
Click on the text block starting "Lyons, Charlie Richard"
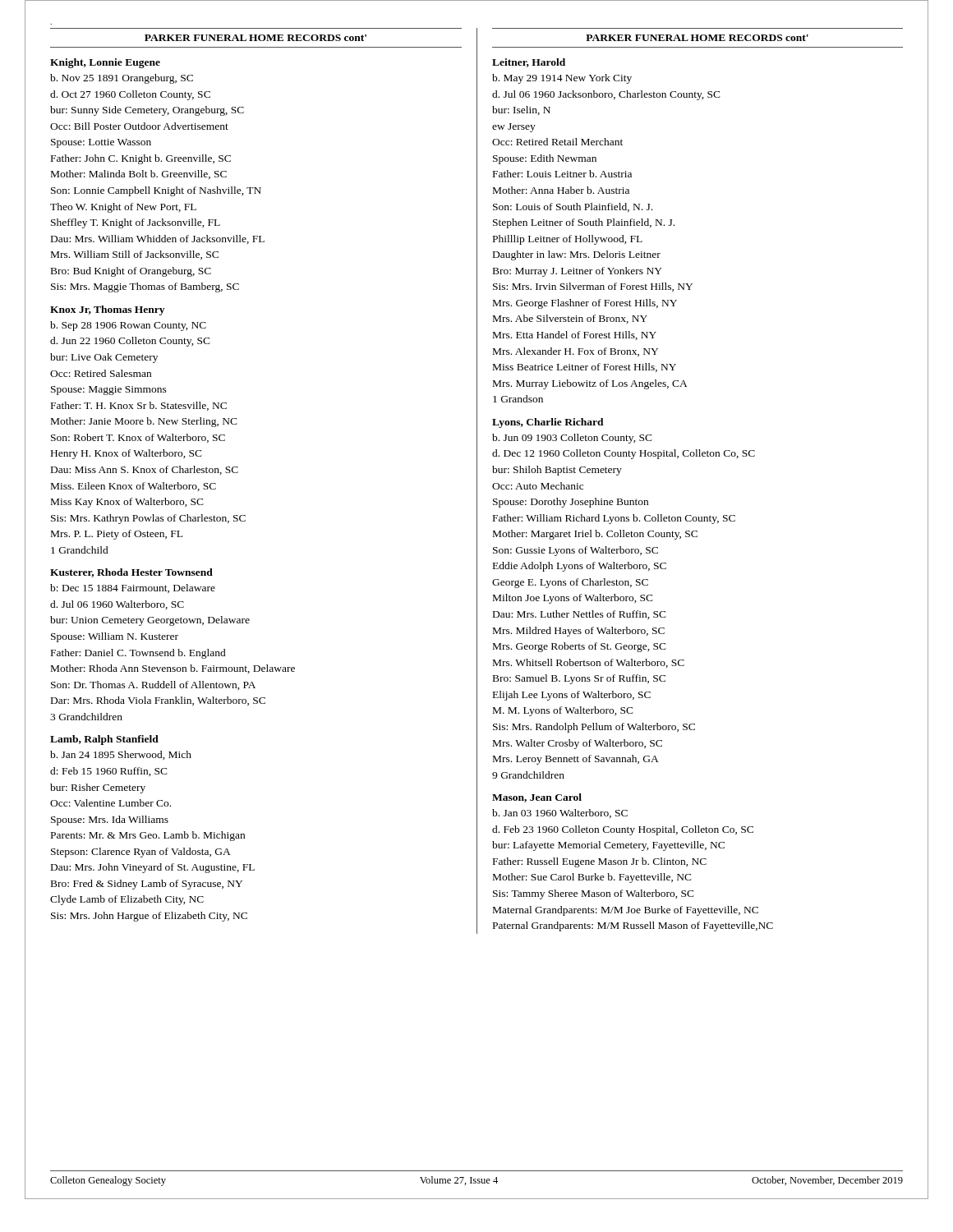pyautogui.click(x=548, y=422)
